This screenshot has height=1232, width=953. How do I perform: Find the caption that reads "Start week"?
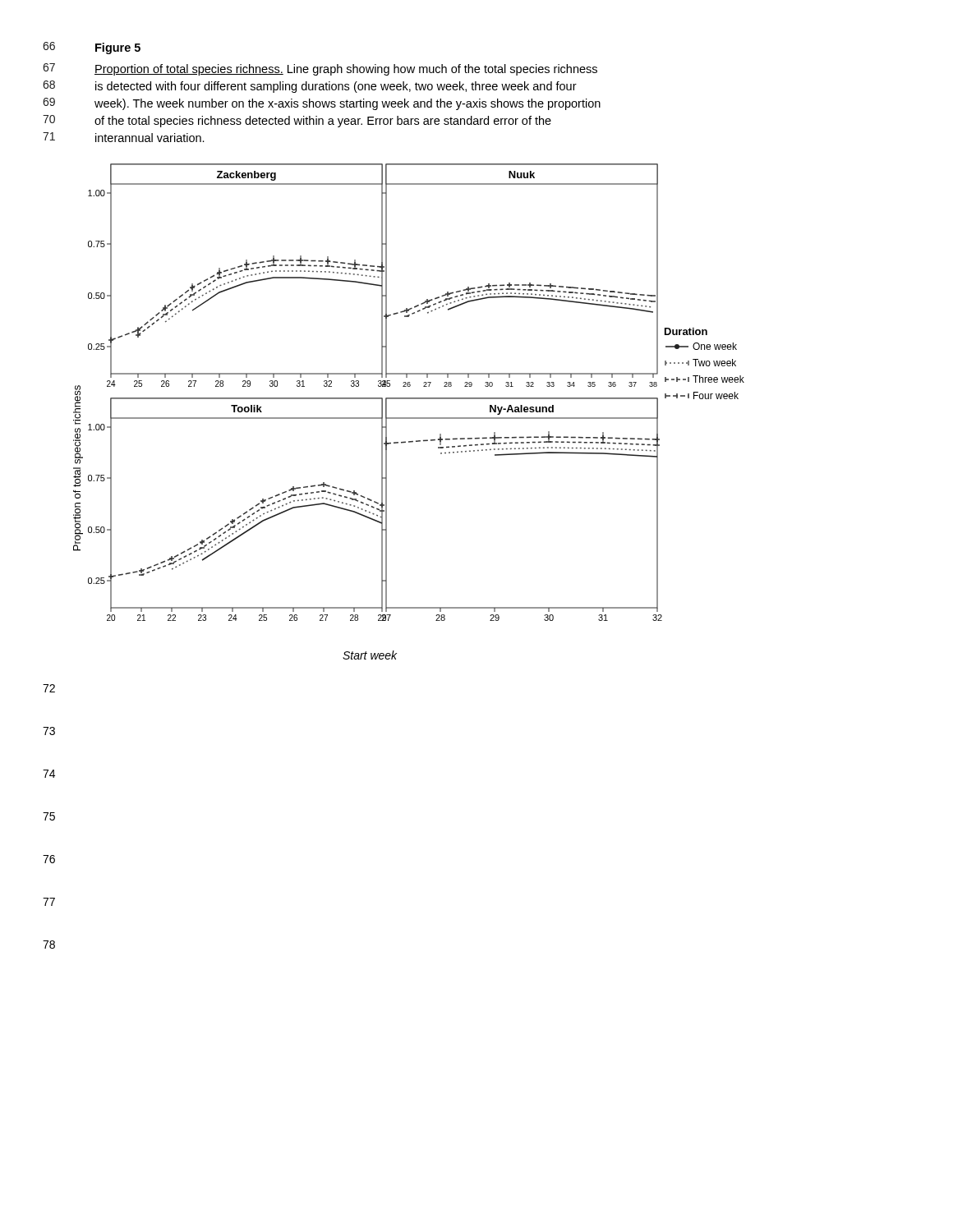pyautogui.click(x=370, y=655)
